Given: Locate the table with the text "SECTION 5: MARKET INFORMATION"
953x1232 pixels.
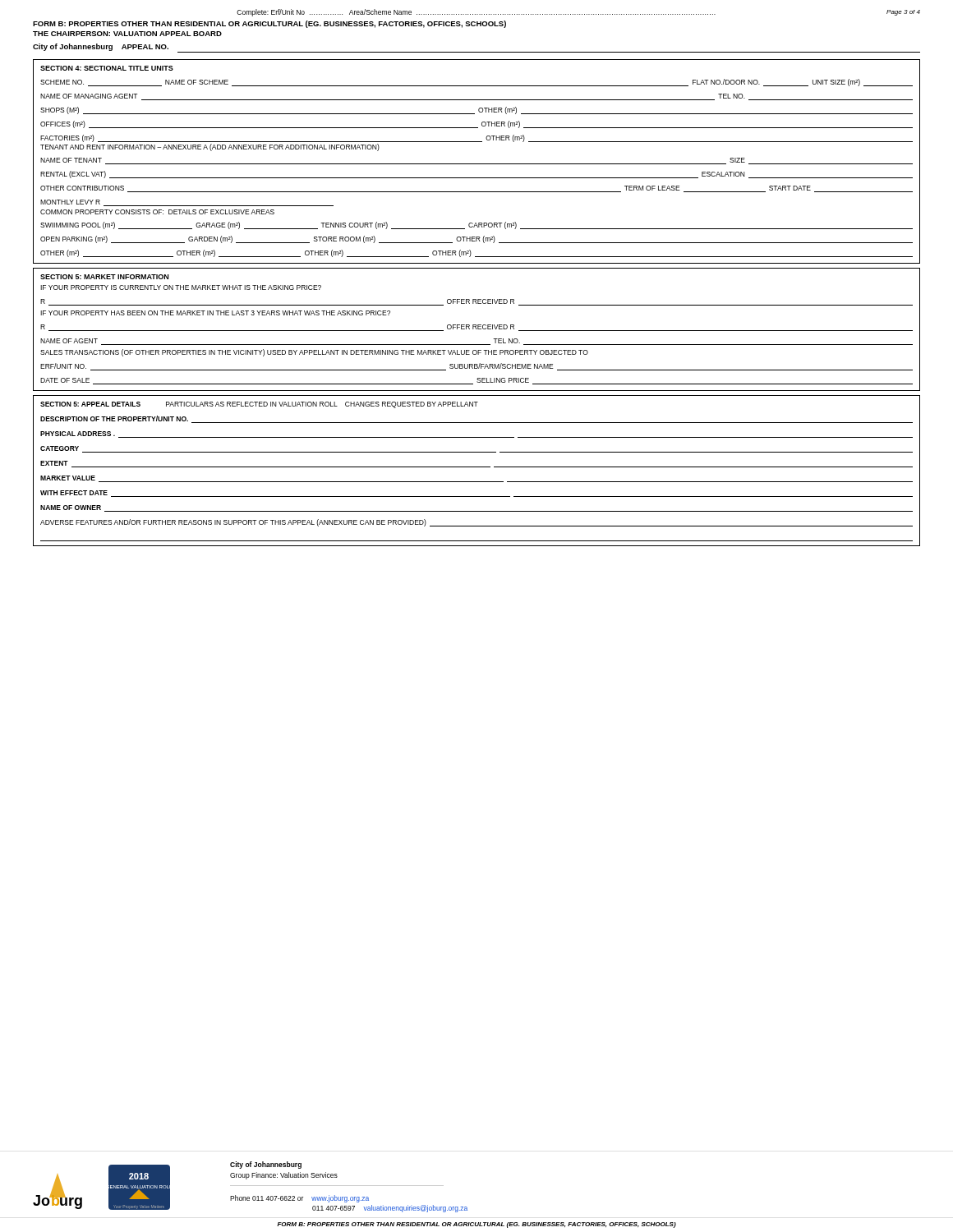Looking at the screenshot, I should (476, 329).
